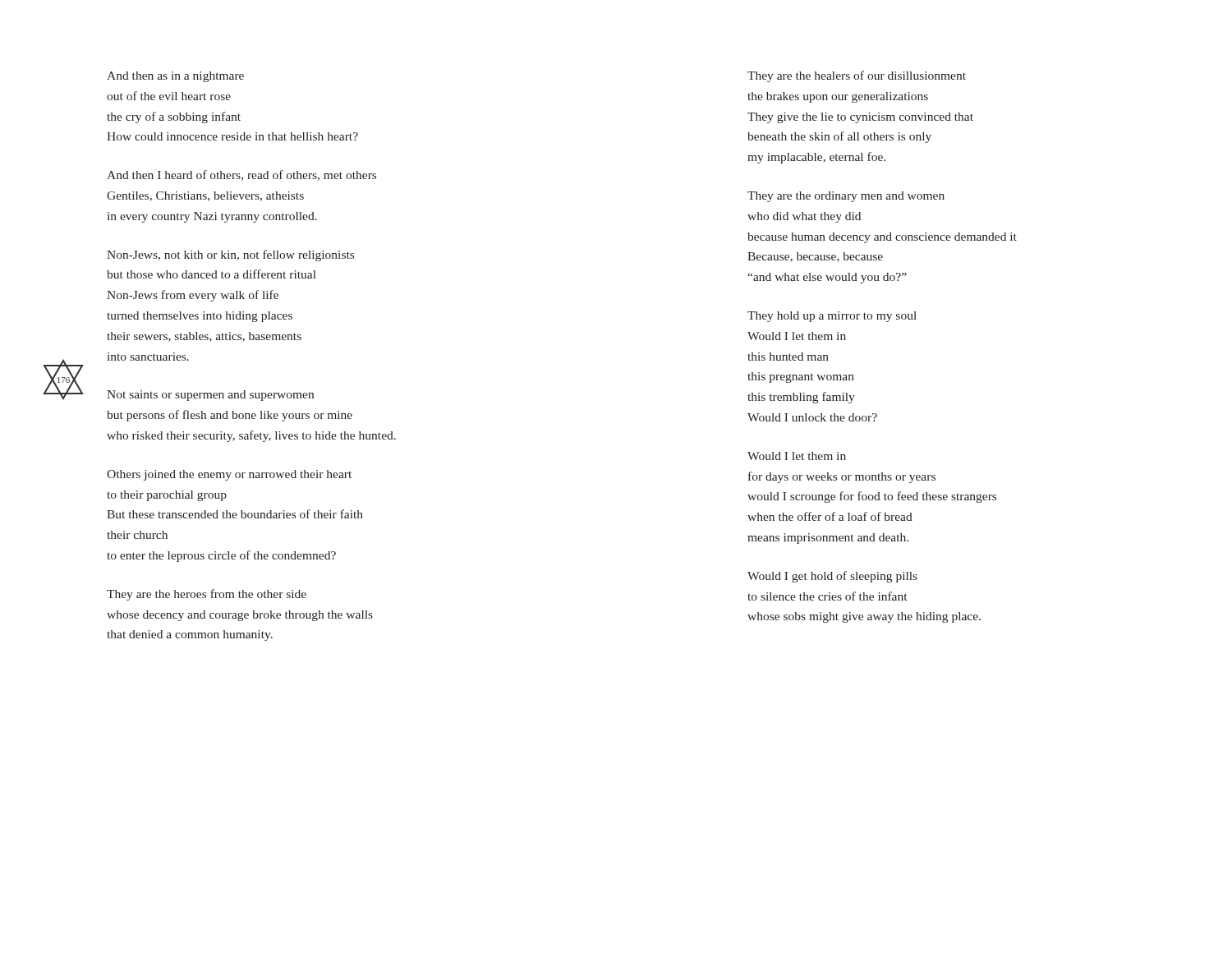This screenshot has height=953, width=1232.
Task: Click on the text block starting "And then as in"
Action: point(175,77)
